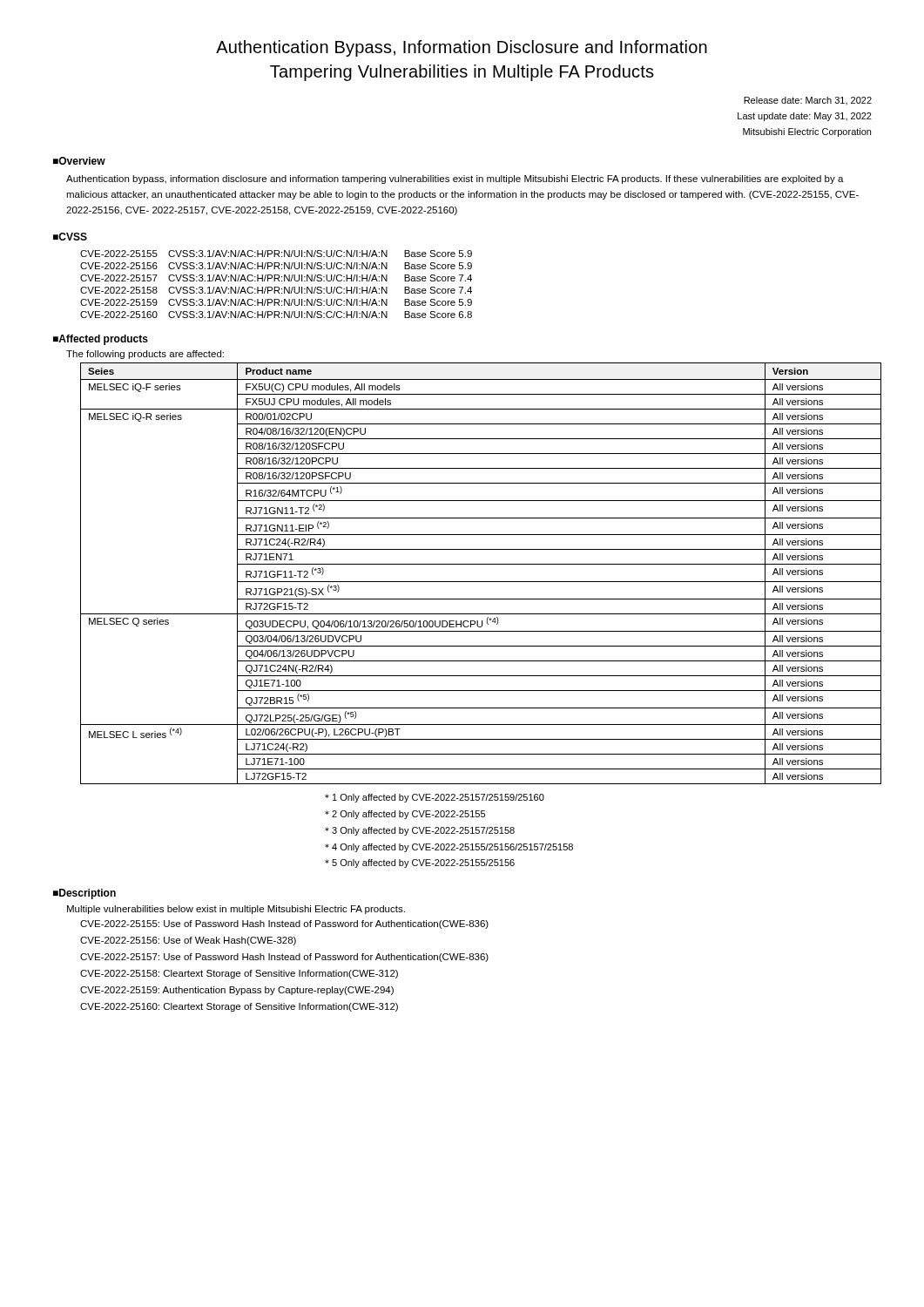Locate the block starting "CVE-2022-25159: Authentication Bypass by Capture-replay(CWE-294)"
924x1307 pixels.
coord(237,990)
